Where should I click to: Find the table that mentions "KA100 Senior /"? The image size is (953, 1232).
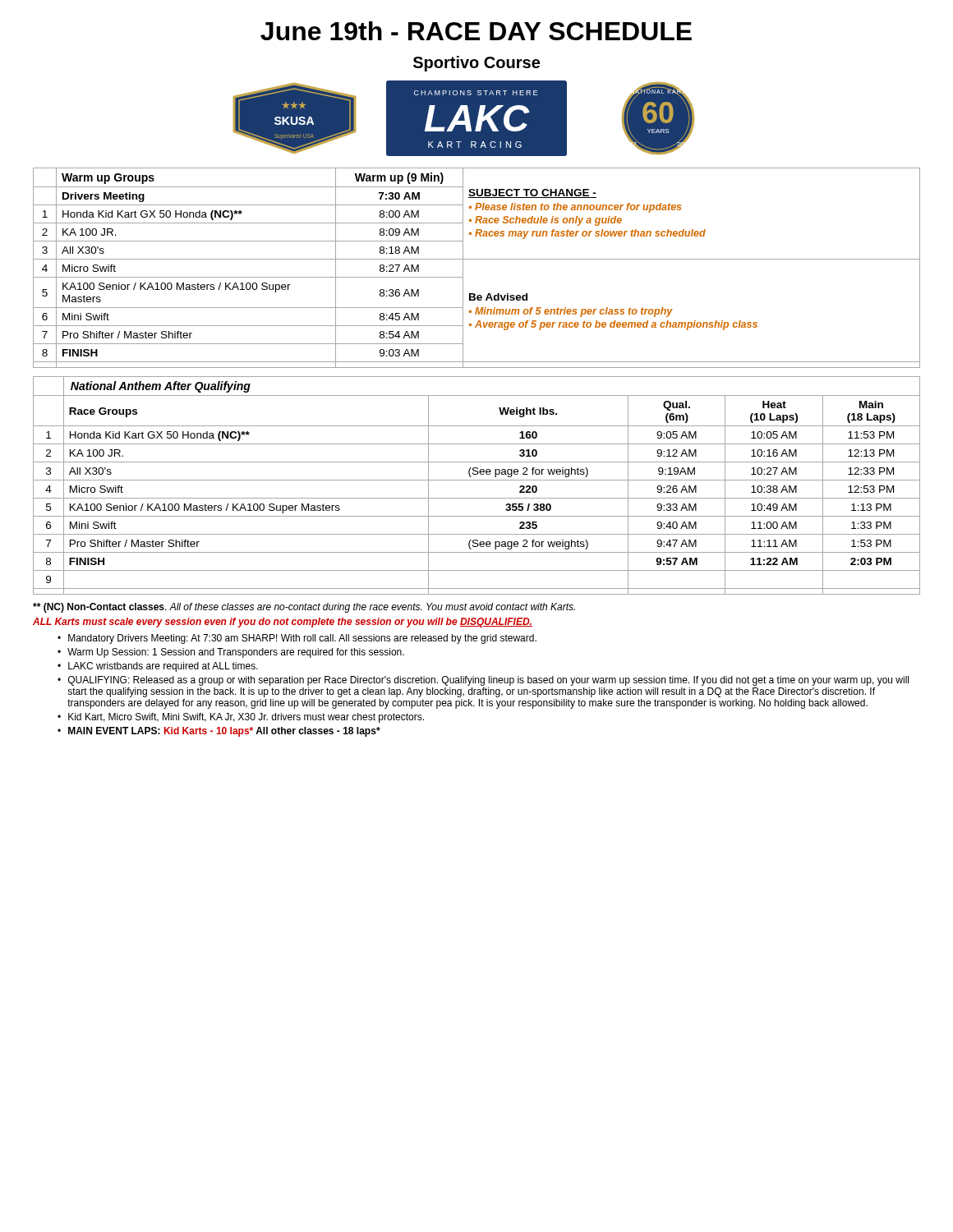click(476, 485)
